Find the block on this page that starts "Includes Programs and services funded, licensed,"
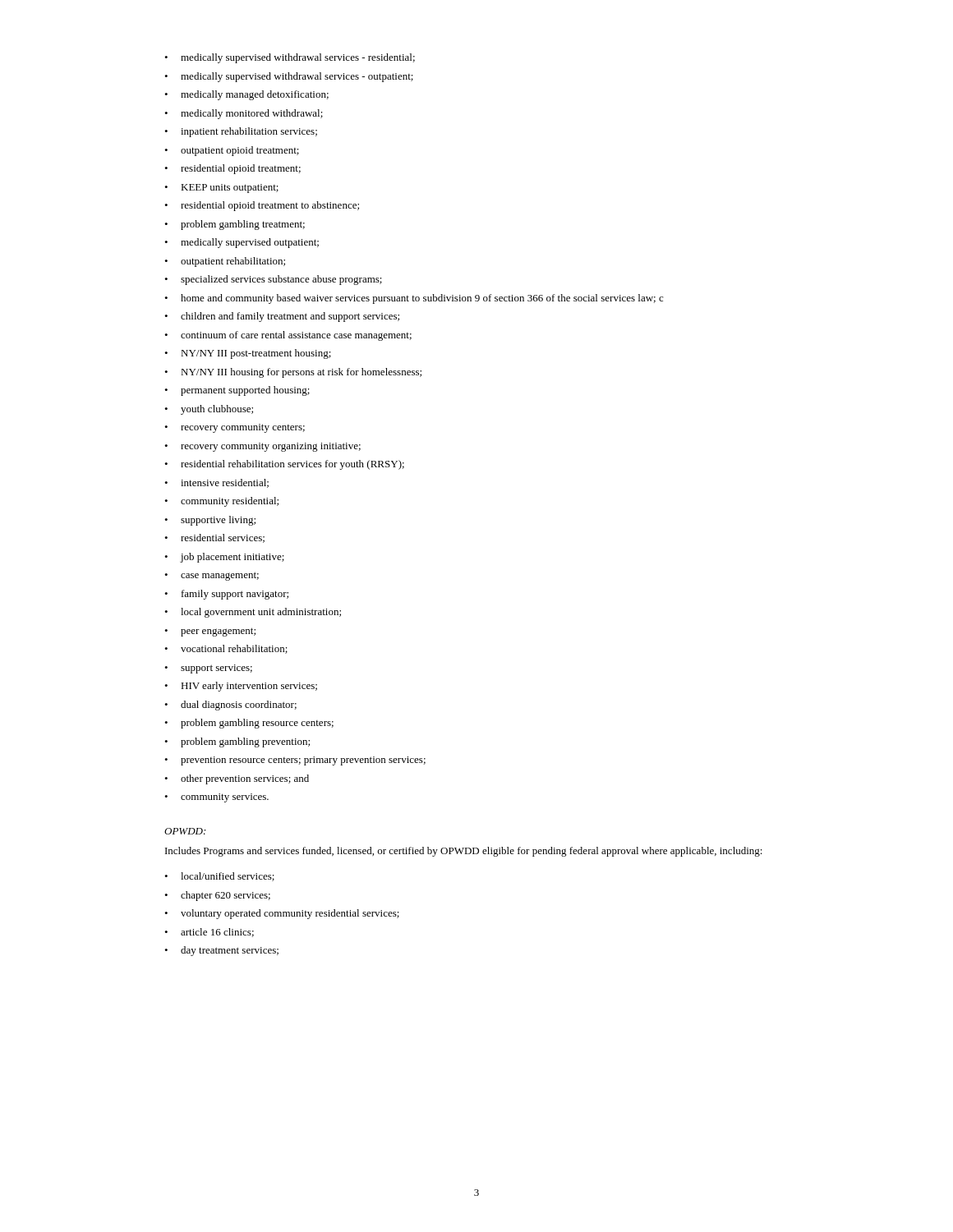This screenshot has width=953, height=1232. tap(464, 850)
